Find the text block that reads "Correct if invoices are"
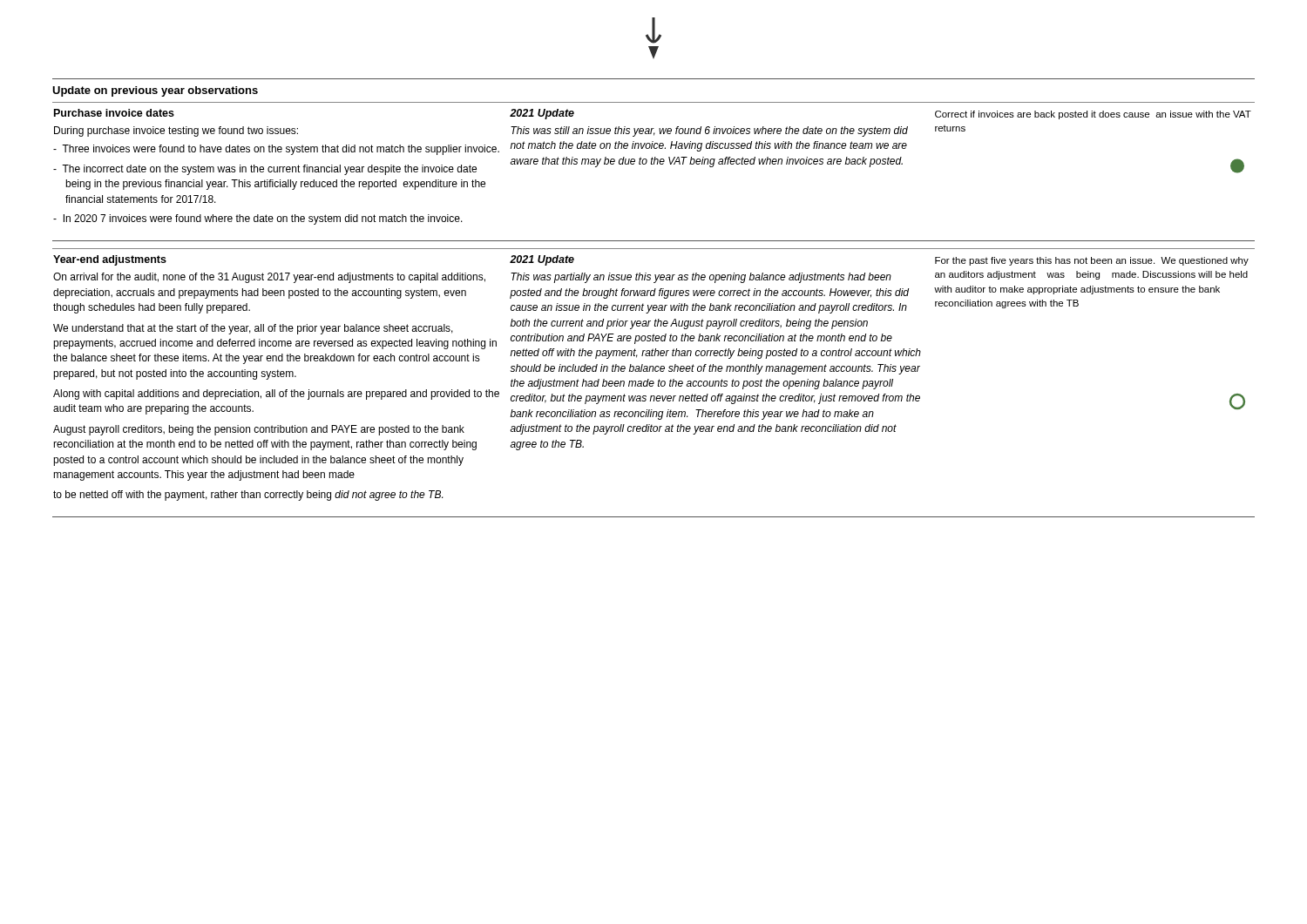This screenshot has width=1307, height=924. (x=1093, y=121)
